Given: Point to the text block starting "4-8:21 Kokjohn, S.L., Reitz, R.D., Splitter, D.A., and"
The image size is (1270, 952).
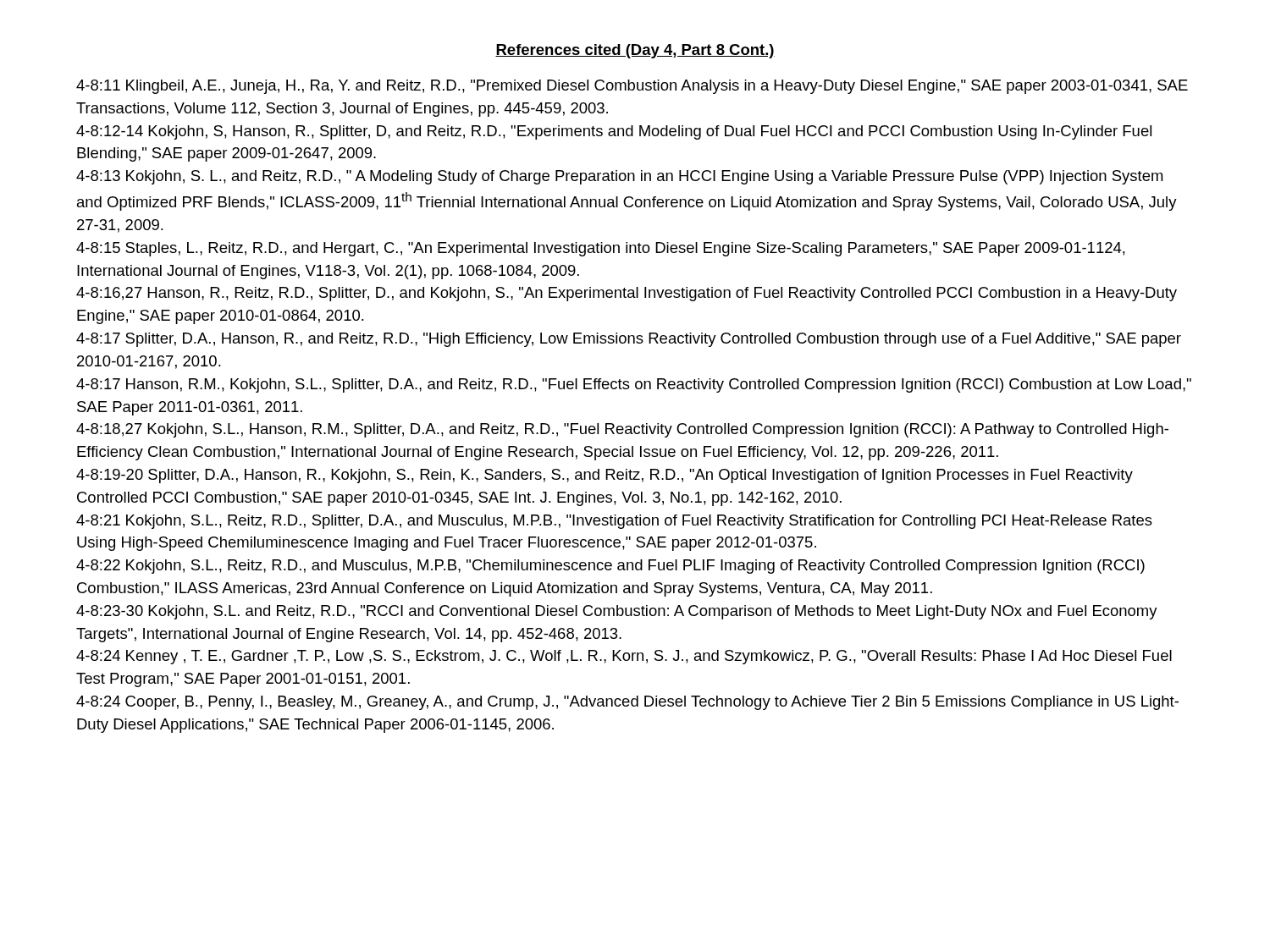Looking at the screenshot, I should (x=614, y=531).
